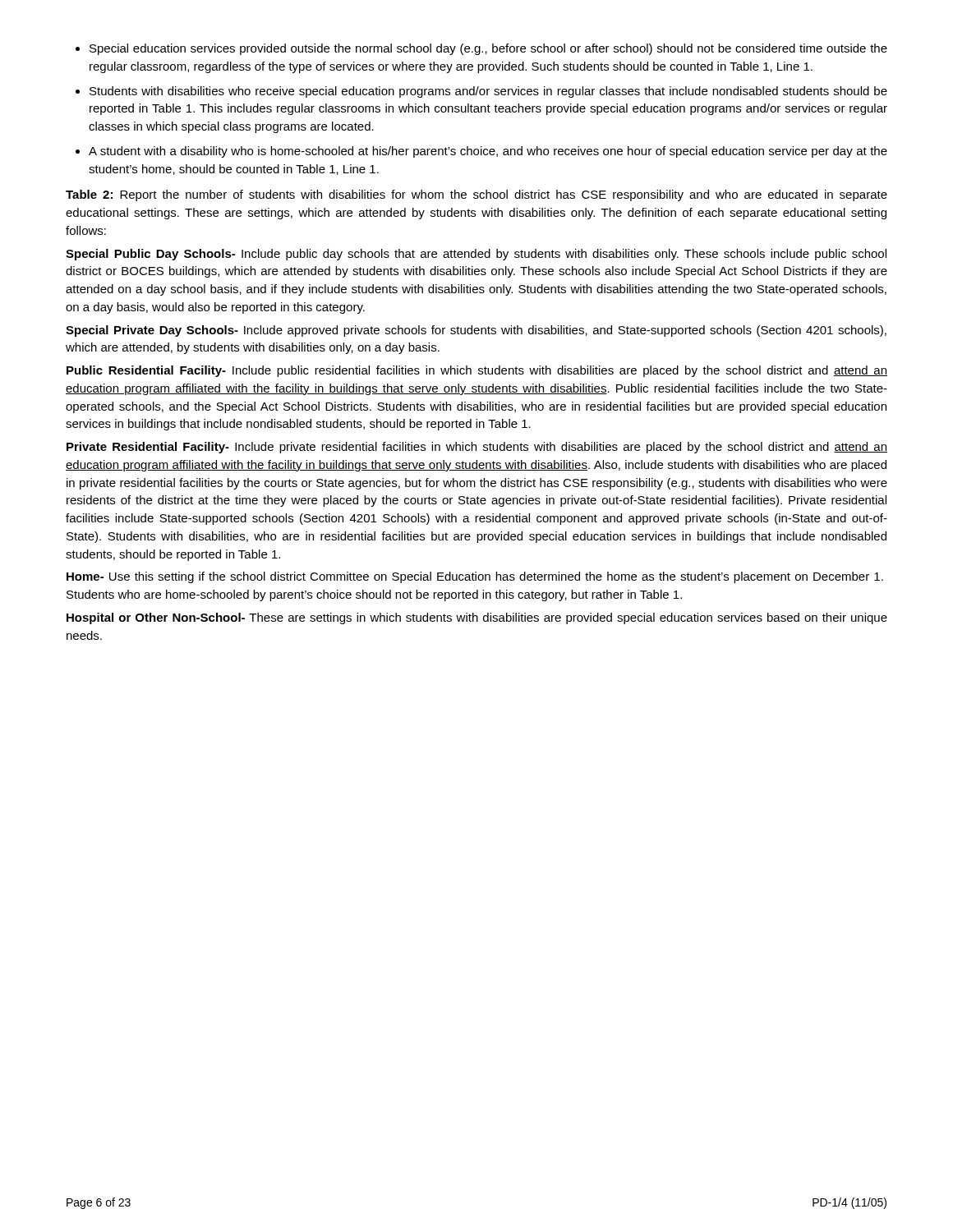Navigate to the passage starting "Private Residential Facility- Include private residential"
Image resolution: width=953 pixels, height=1232 pixels.
pyautogui.click(x=476, y=500)
